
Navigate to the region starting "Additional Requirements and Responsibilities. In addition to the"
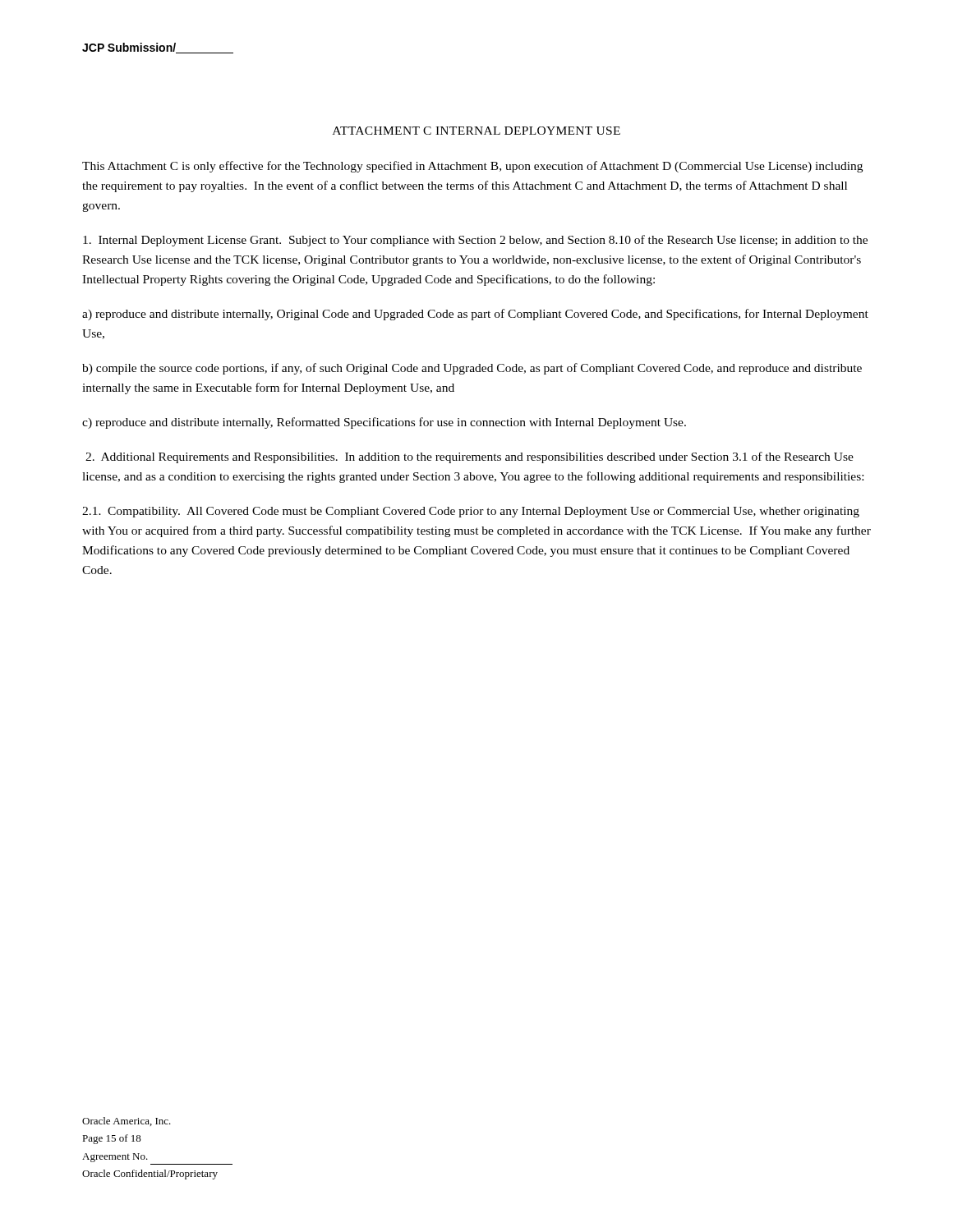(x=473, y=466)
